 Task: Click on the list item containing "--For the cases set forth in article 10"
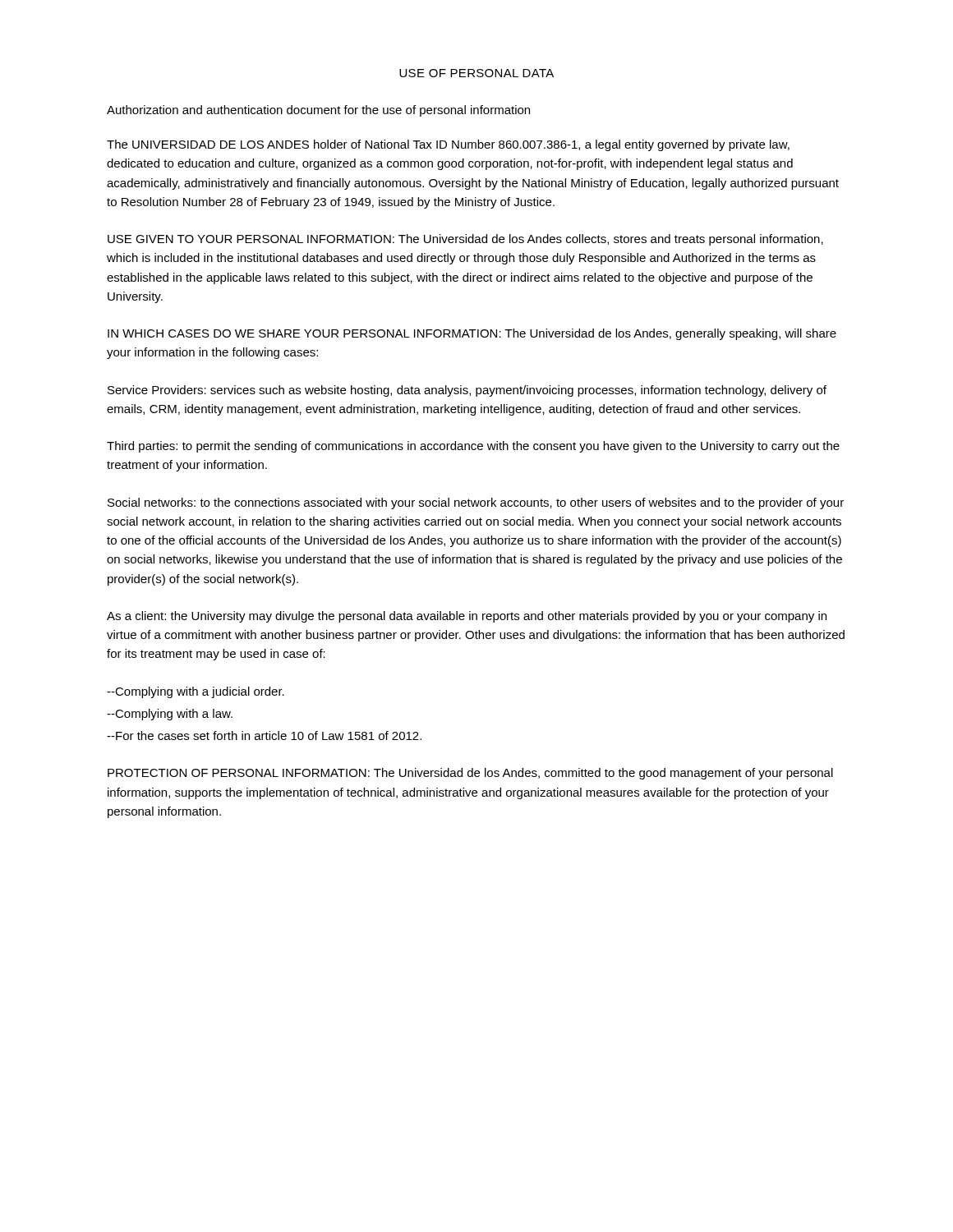[265, 736]
